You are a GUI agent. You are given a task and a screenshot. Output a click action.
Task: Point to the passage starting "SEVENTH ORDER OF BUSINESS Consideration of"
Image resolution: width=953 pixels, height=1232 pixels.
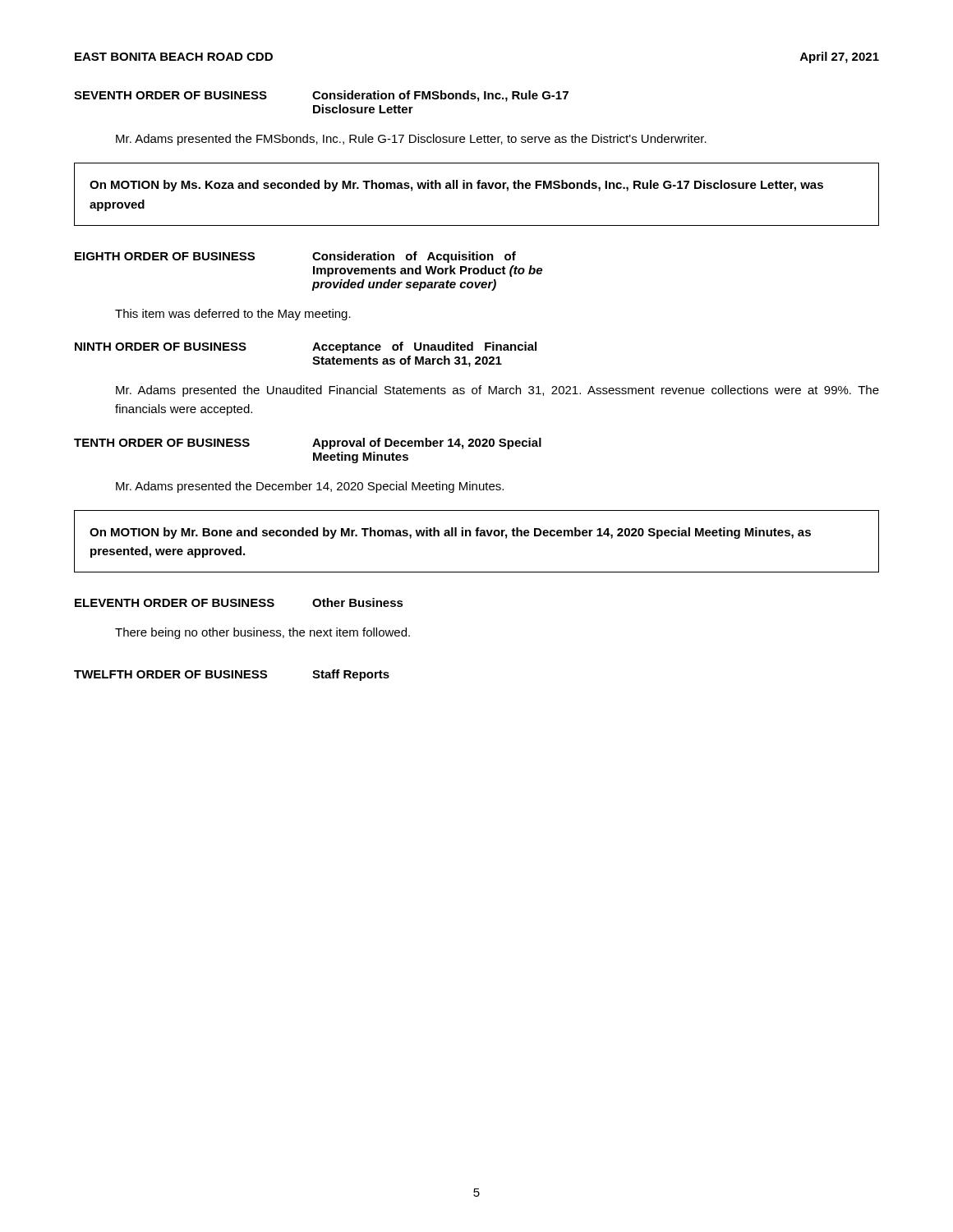(476, 102)
